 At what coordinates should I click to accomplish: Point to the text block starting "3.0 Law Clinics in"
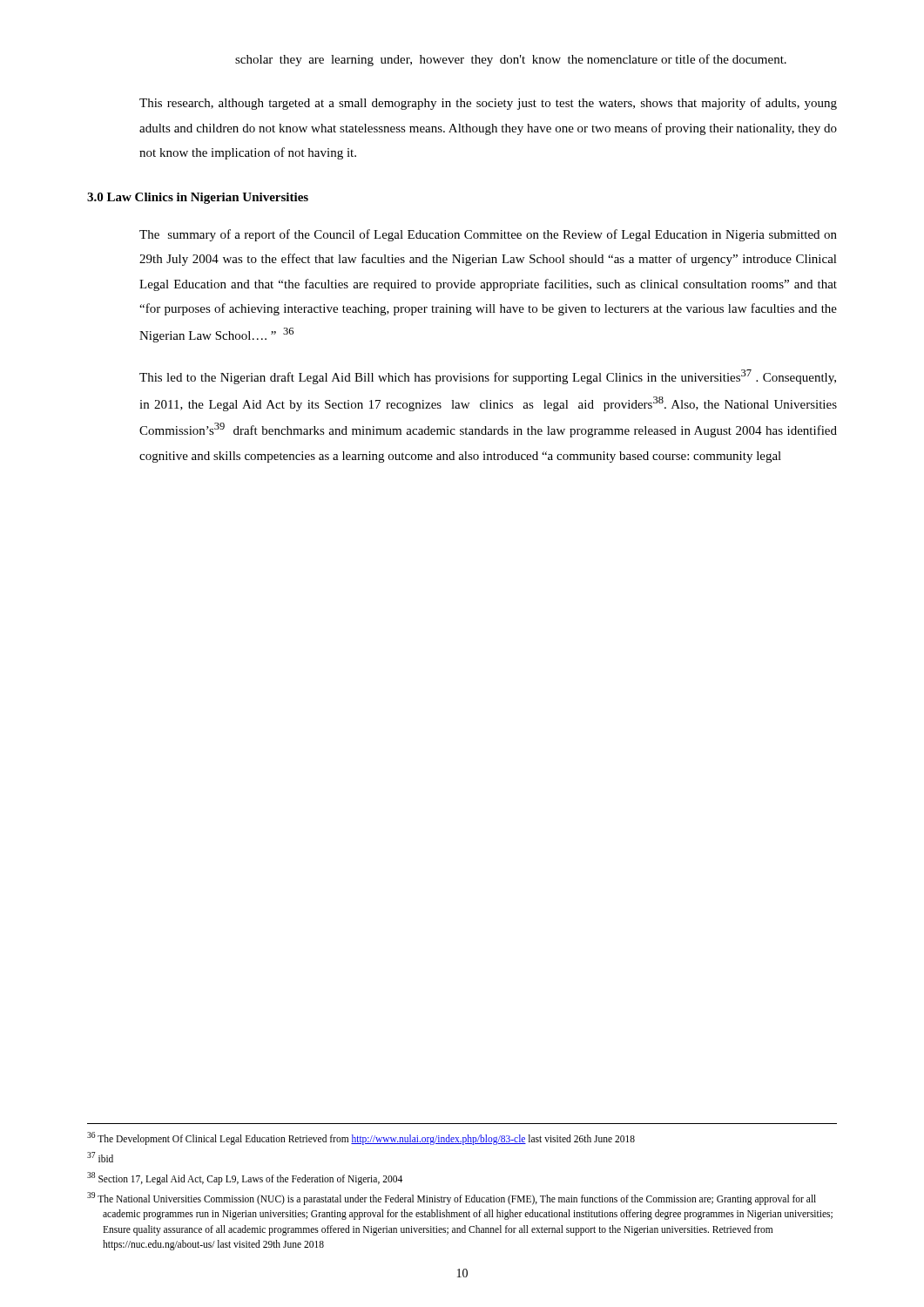198,197
